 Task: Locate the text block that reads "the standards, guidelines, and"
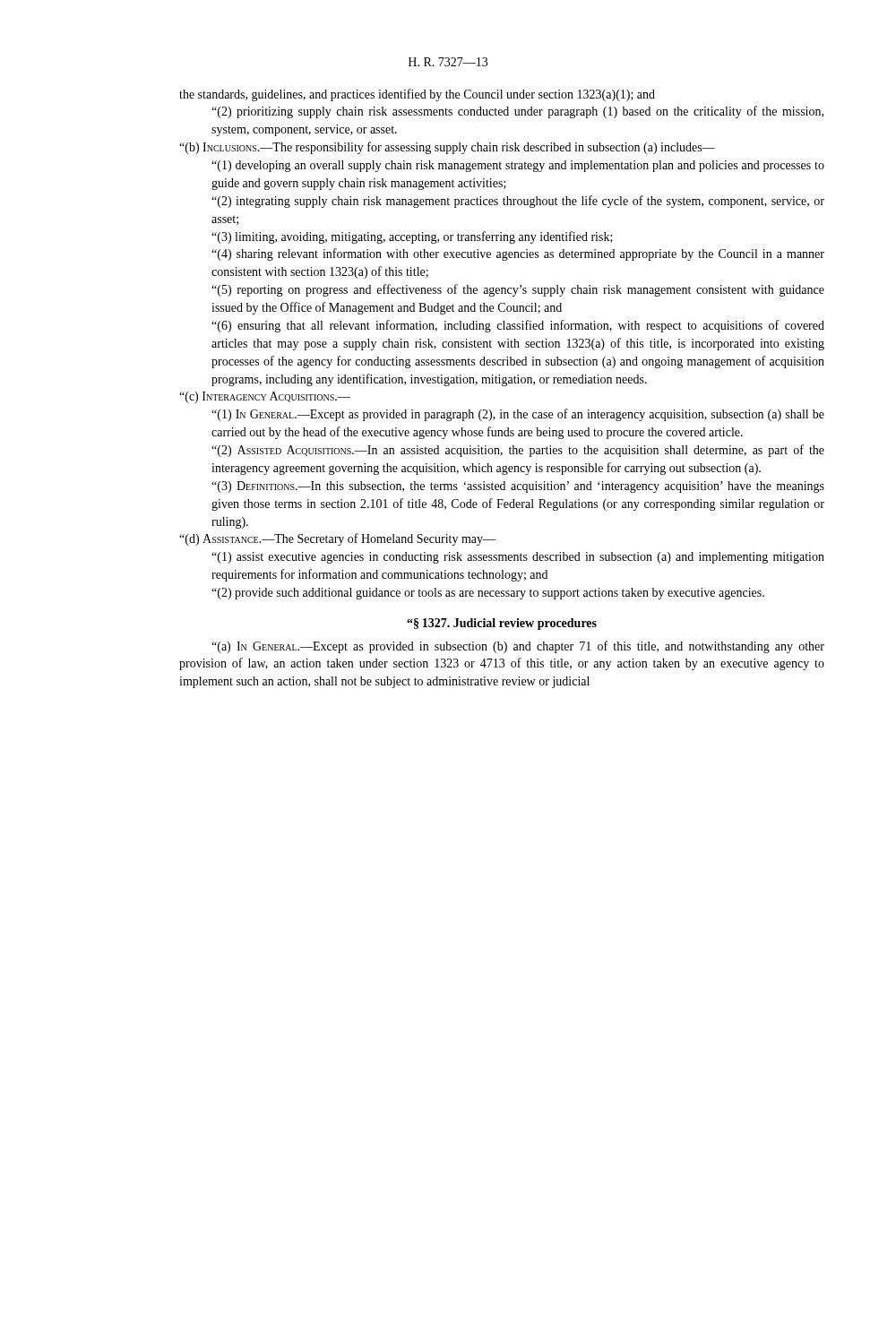pyautogui.click(x=502, y=344)
